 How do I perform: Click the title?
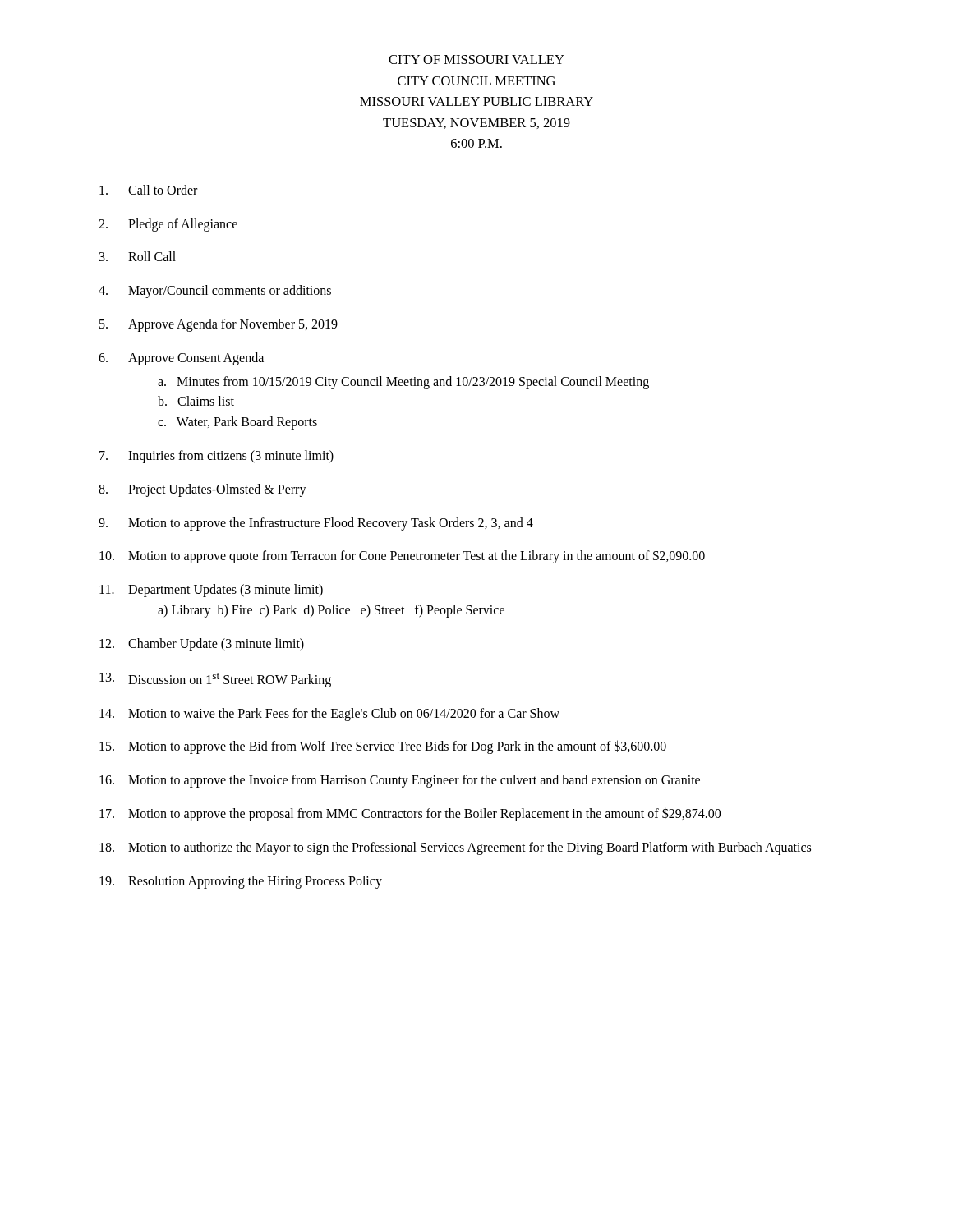pos(476,102)
